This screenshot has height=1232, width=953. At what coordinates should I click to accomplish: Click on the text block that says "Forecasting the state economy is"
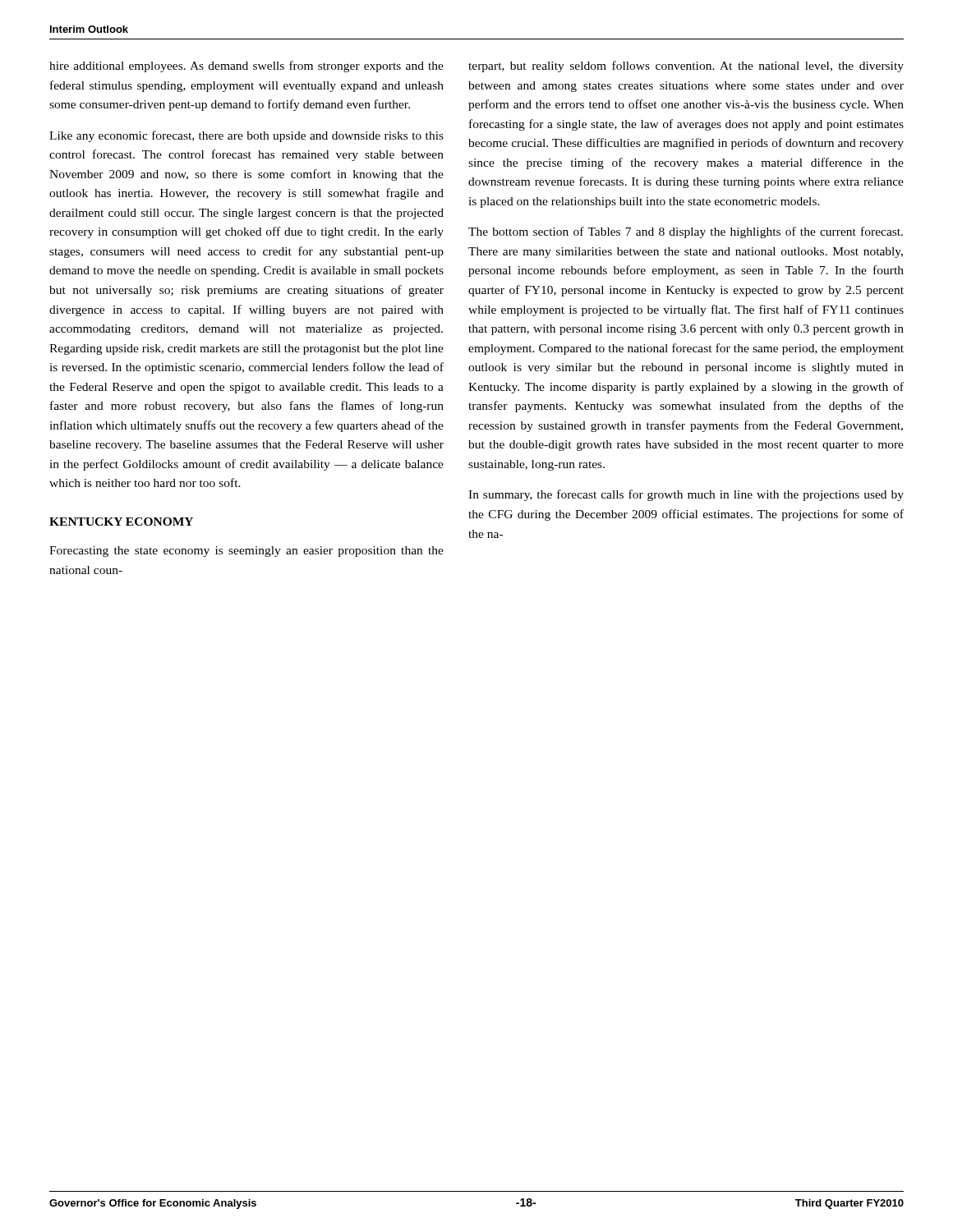point(246,560)
